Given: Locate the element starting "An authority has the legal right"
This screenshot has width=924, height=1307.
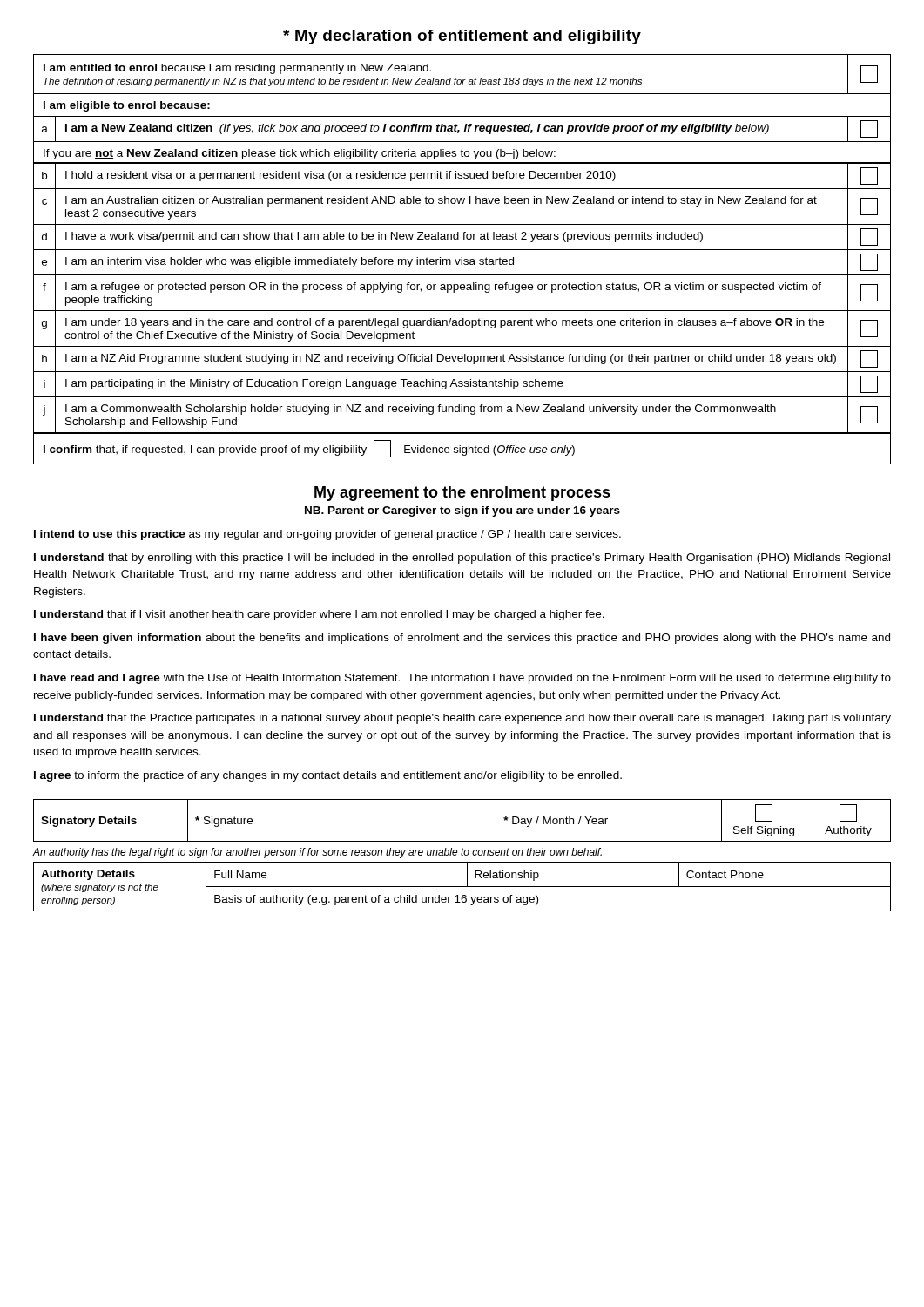Looking at the screenshot, I should pyautogui.click(x=318, y=852).
